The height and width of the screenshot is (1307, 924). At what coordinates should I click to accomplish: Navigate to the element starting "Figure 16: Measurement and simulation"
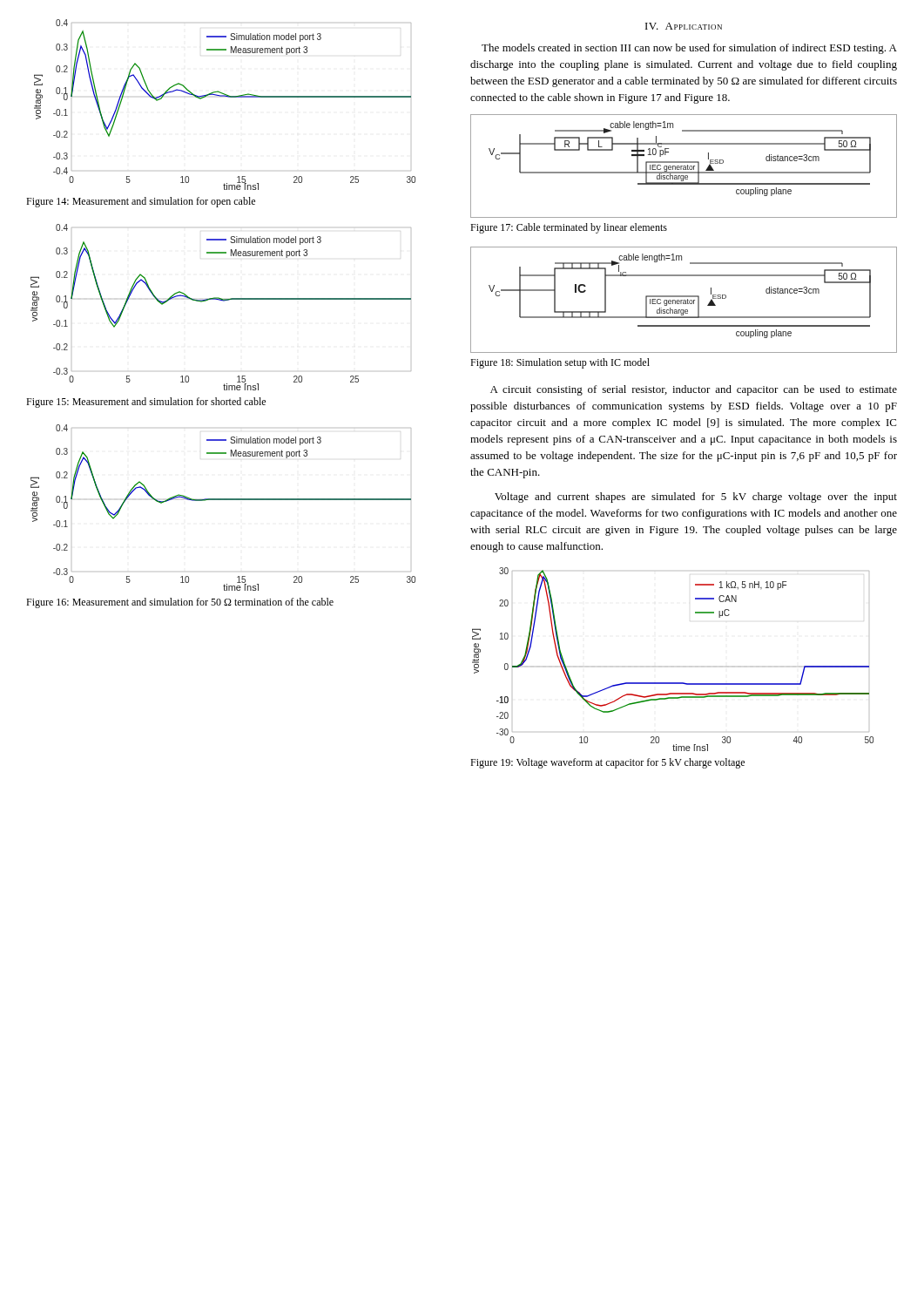[180, 602]
